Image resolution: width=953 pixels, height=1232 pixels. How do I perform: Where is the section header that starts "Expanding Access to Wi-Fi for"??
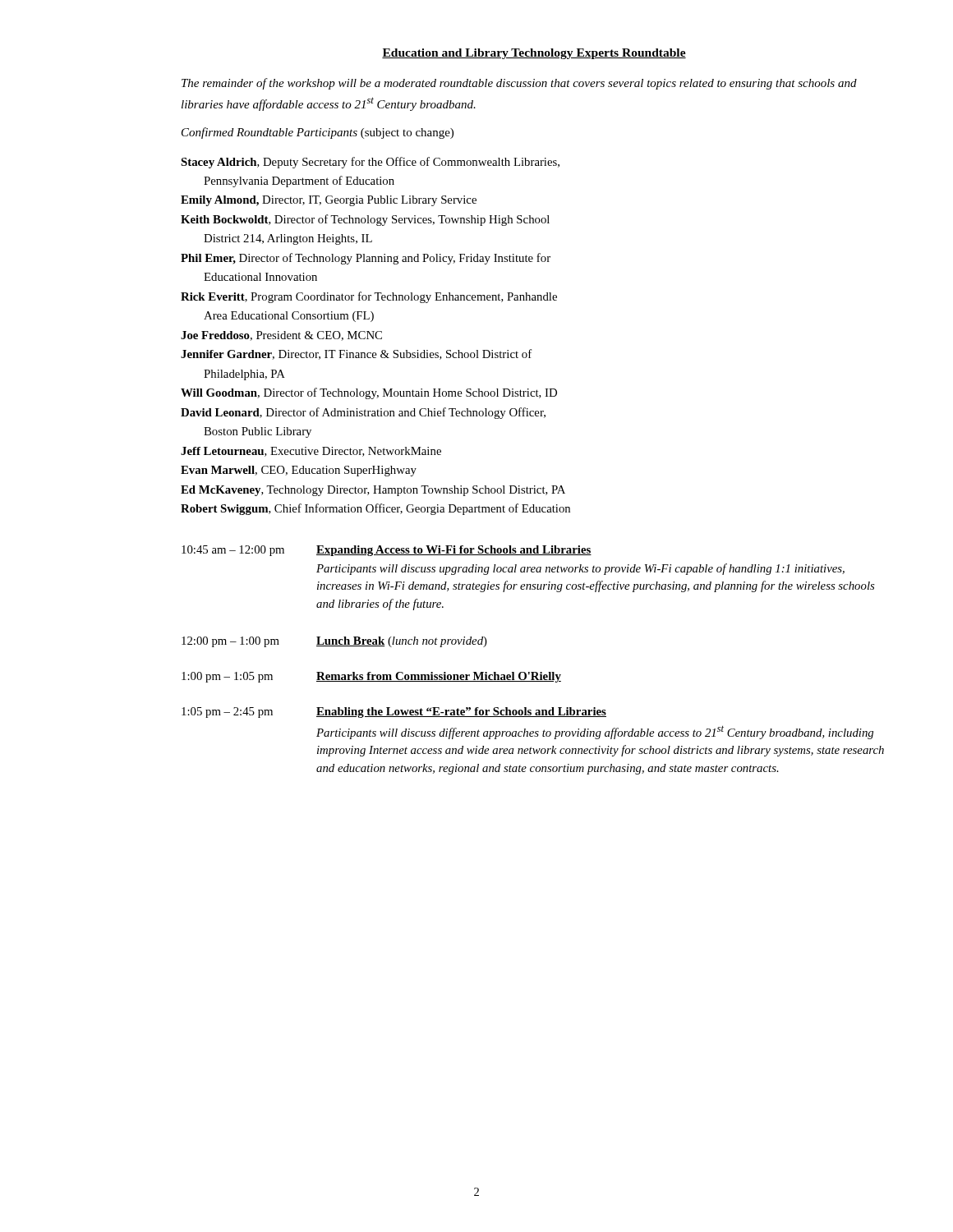(454, 549)
